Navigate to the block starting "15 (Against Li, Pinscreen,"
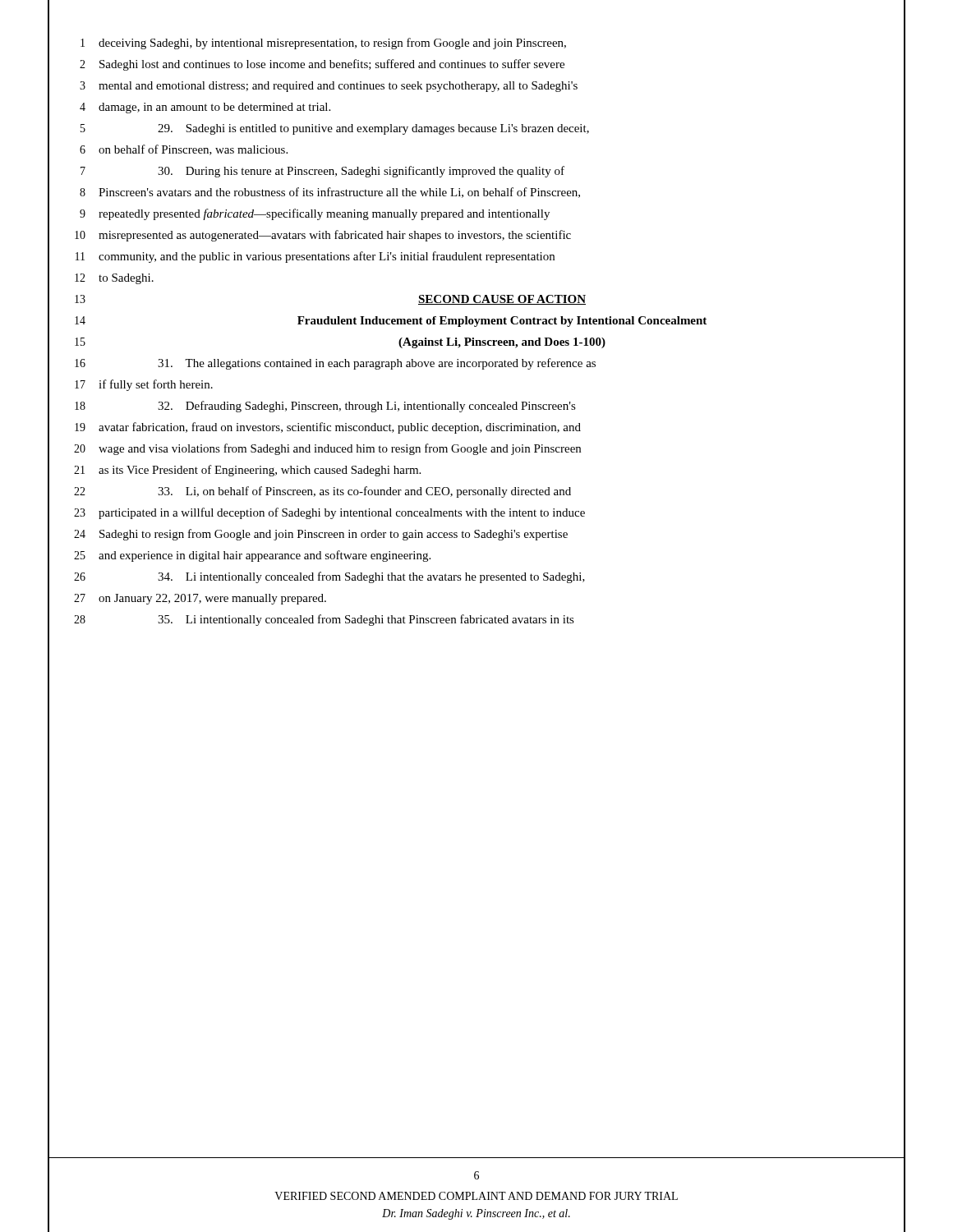Screen dimensions: 1232x953 [x=476, y=342]
